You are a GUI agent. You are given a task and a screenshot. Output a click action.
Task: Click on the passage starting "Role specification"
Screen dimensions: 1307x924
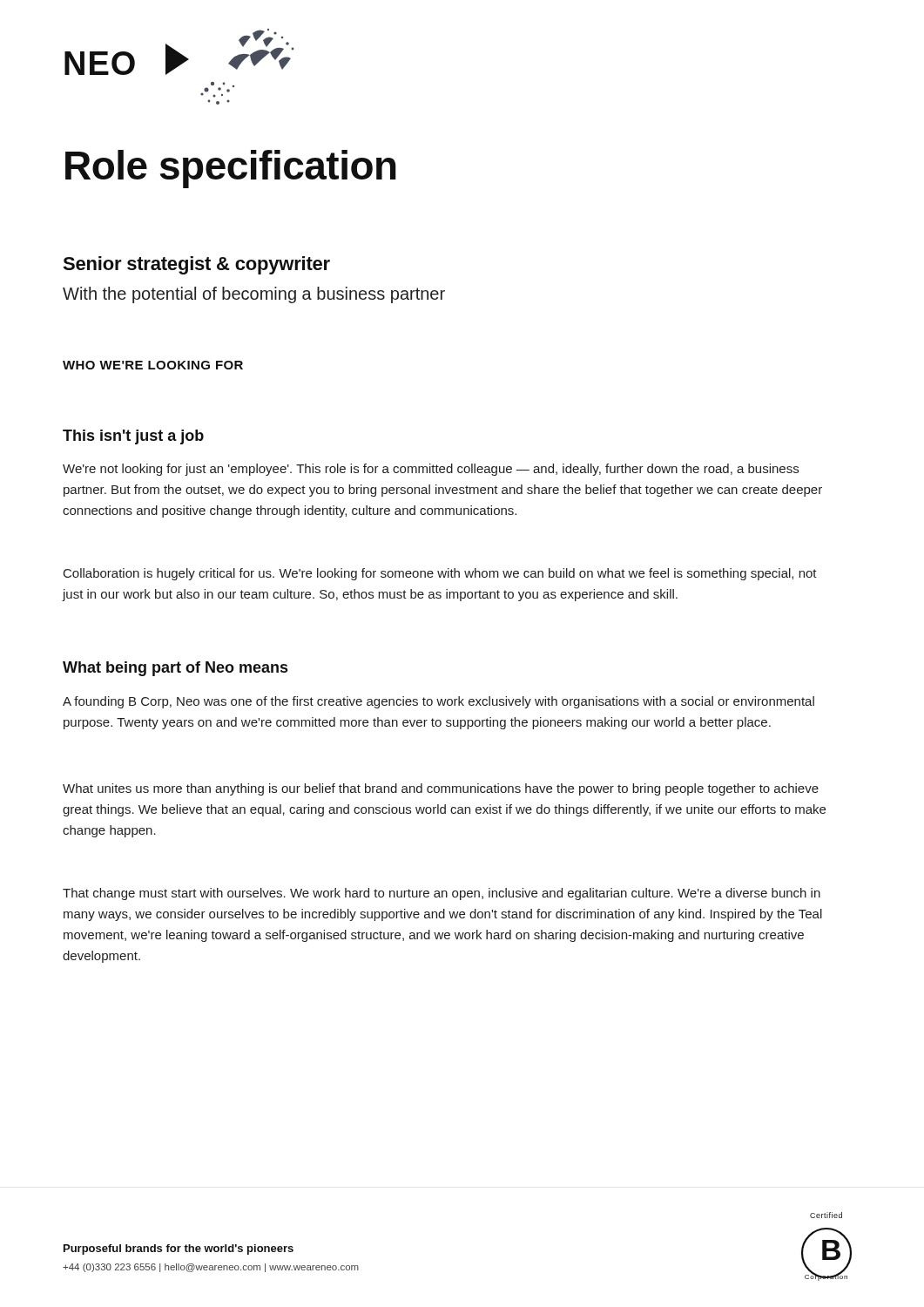230,166
